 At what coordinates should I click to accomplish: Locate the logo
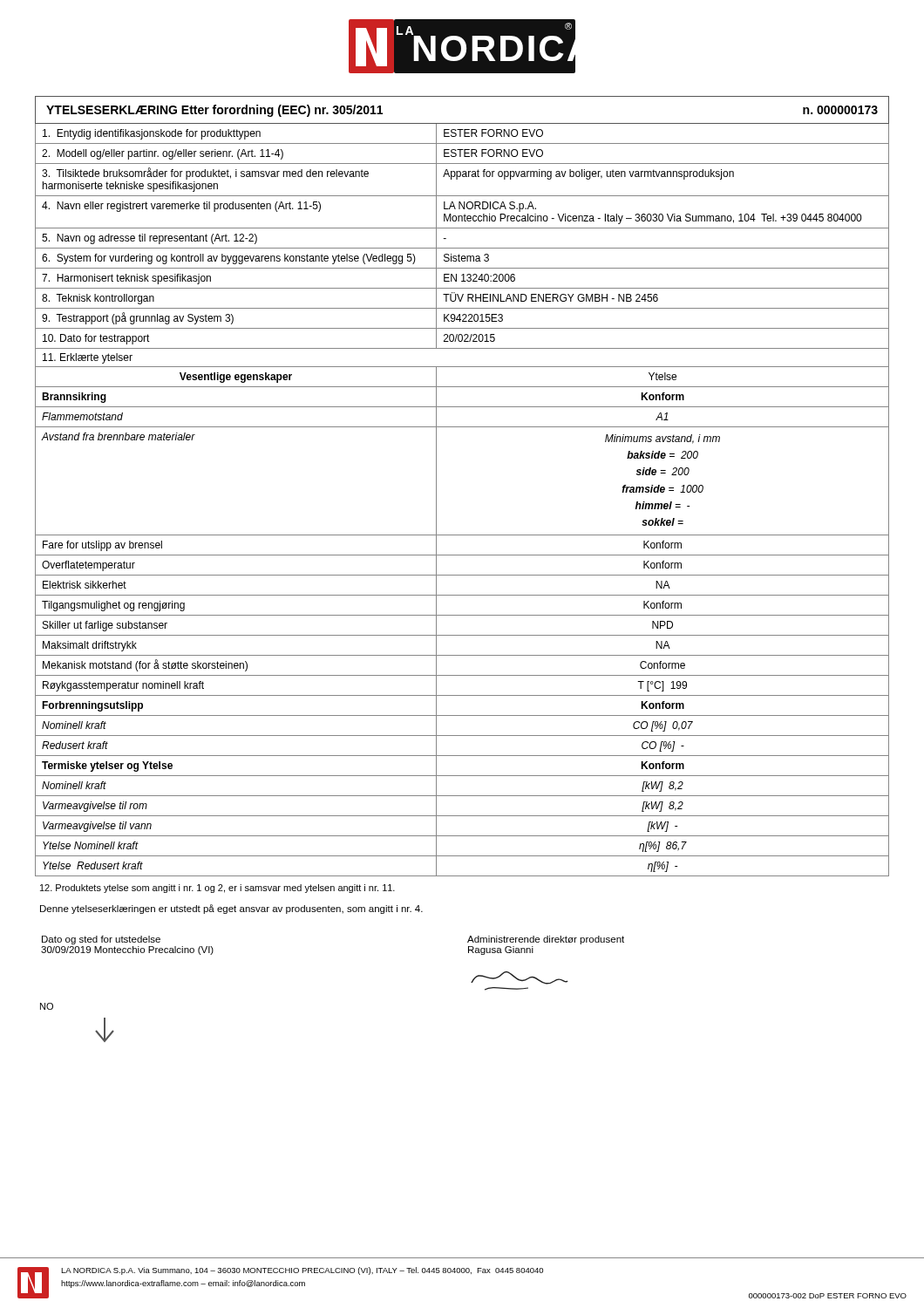point(462,48)
